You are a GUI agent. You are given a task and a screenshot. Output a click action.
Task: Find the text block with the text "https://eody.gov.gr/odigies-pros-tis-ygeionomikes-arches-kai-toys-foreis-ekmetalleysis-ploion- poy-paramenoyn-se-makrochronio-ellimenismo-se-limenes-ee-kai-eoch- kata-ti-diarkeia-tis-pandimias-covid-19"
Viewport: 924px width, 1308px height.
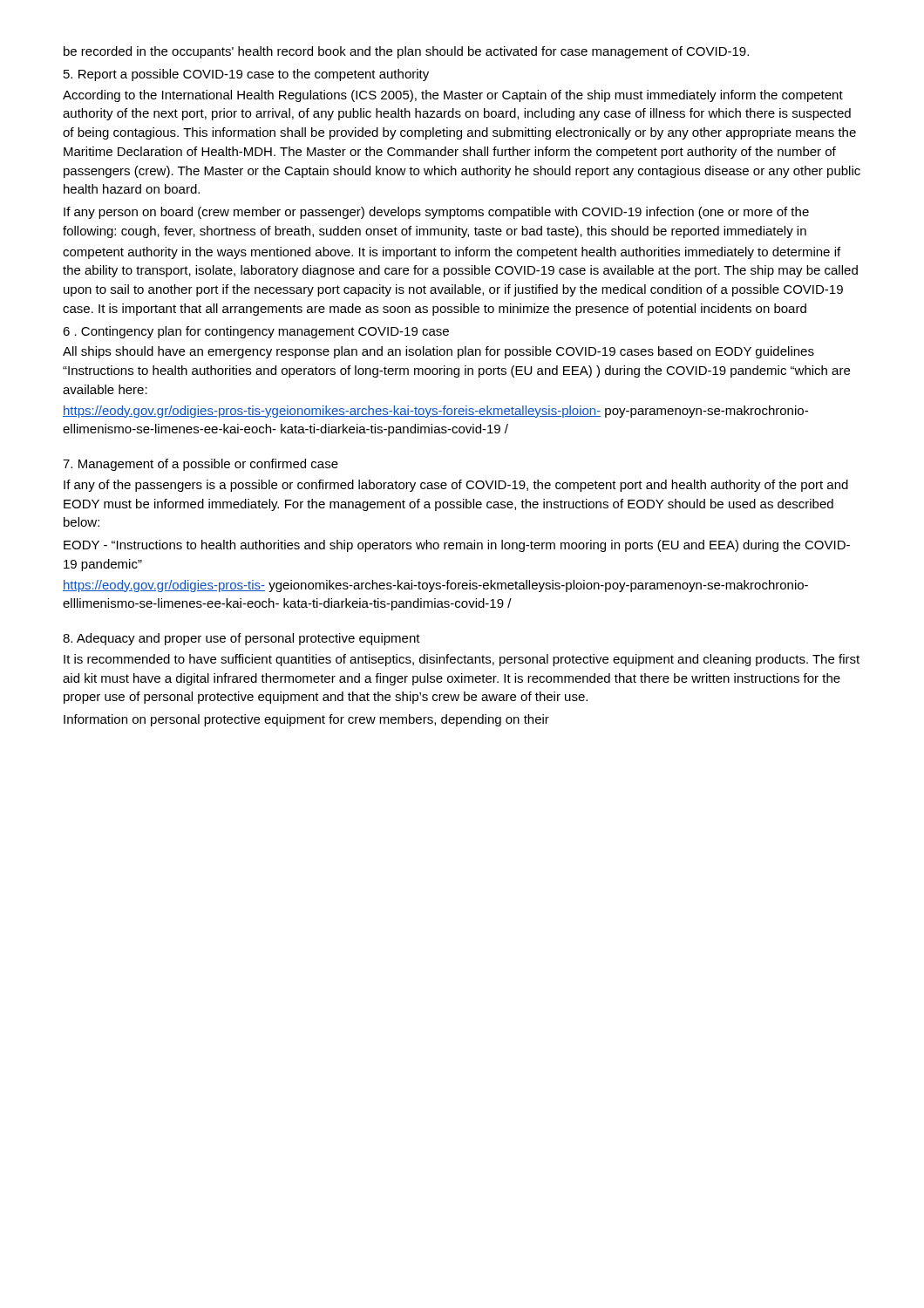point(462,420)
